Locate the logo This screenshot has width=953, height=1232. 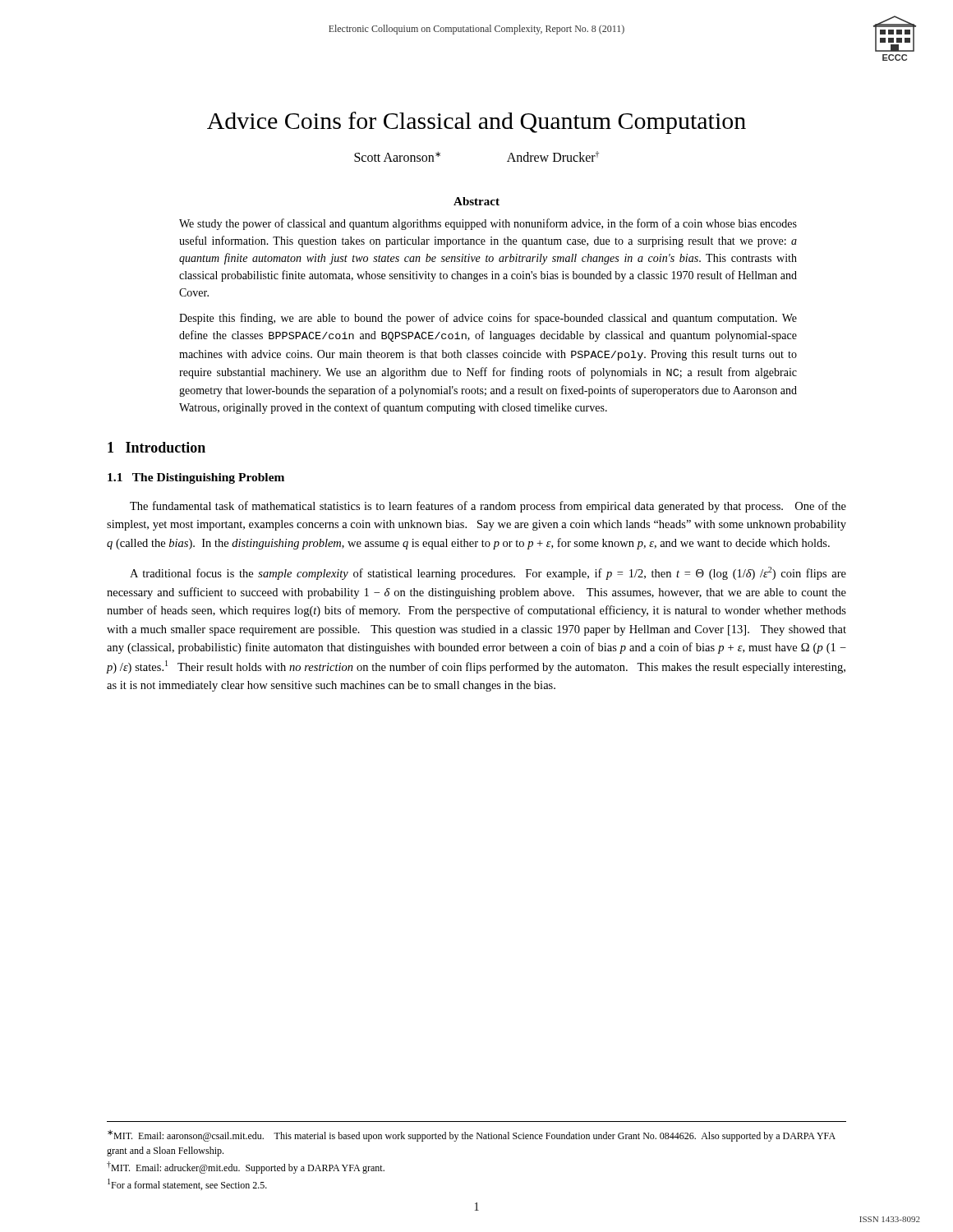(x=895, y=39)
